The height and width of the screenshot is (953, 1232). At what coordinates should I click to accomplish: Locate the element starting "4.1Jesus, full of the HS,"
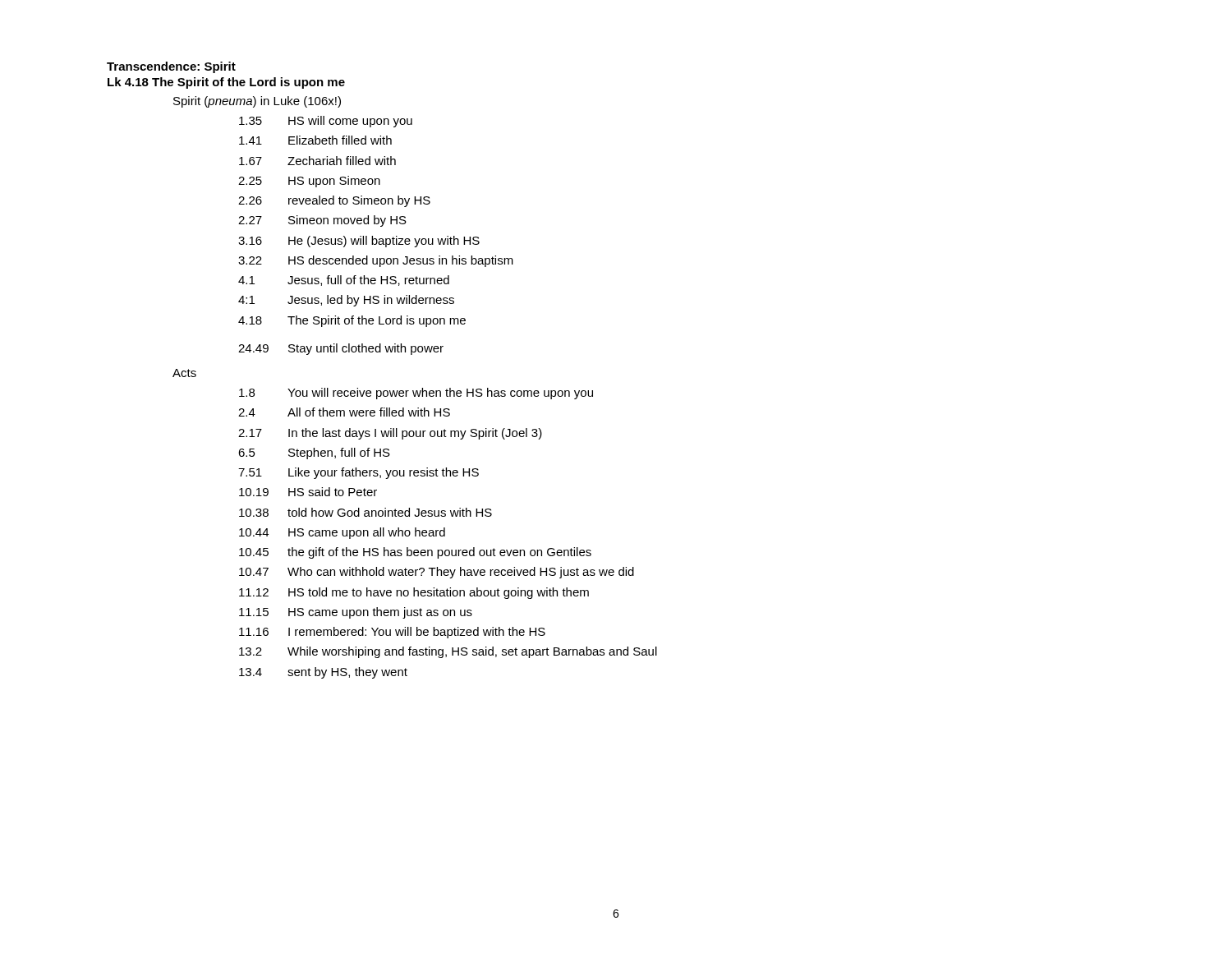[x=344, y=281]
